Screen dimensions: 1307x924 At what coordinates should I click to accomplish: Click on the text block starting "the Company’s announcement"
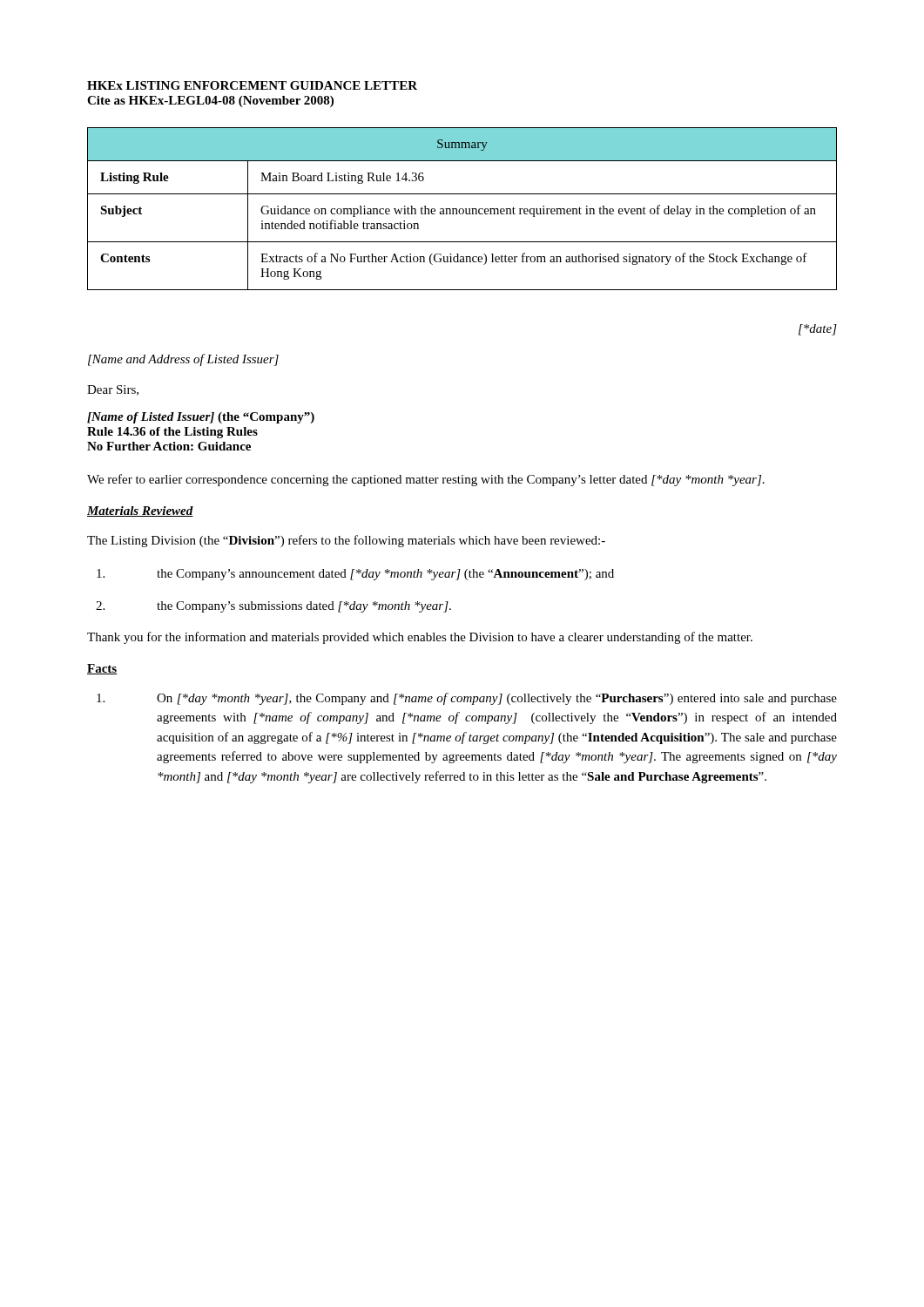(462, 574)
